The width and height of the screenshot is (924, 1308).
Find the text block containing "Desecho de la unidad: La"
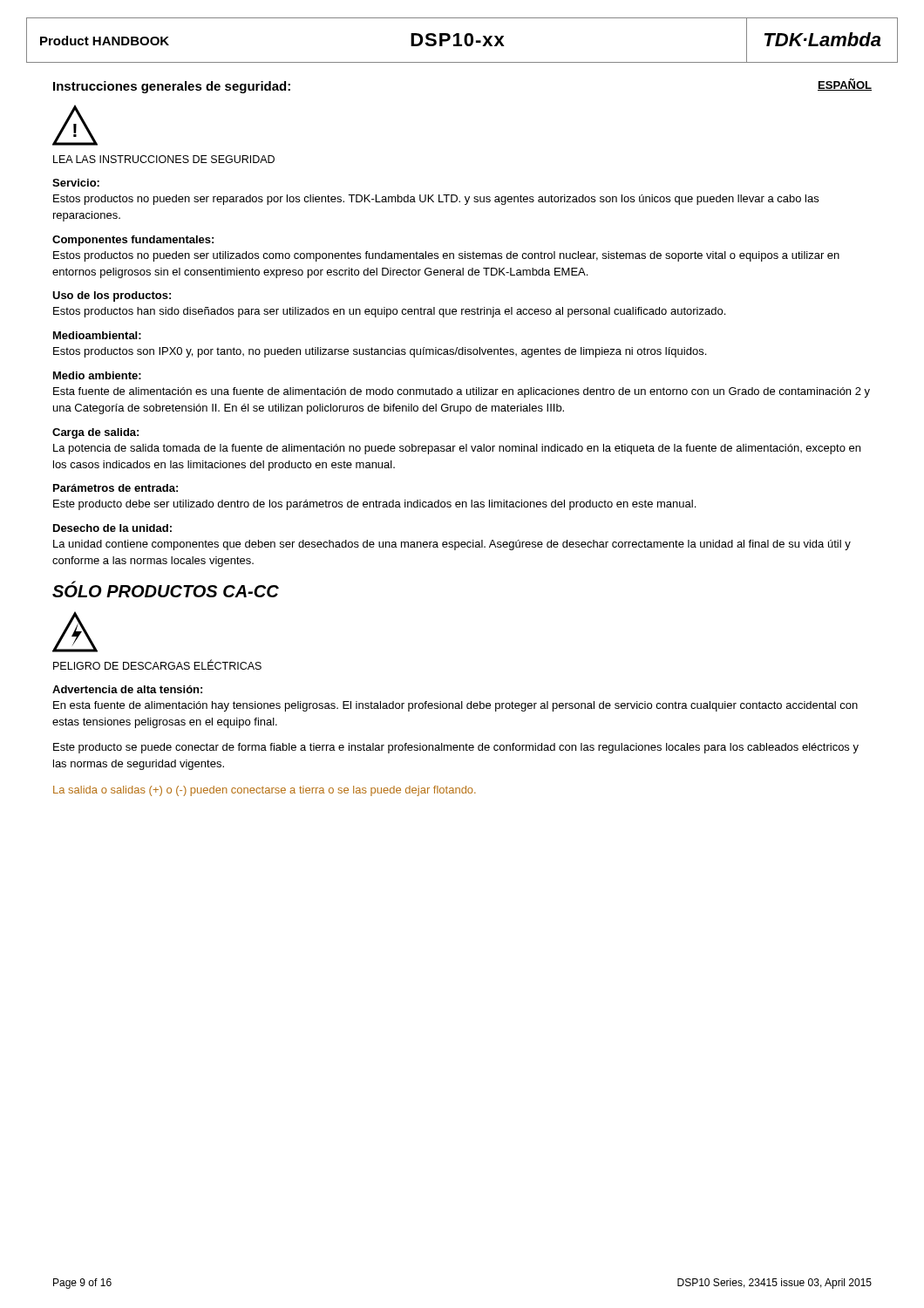click(462, 546)
